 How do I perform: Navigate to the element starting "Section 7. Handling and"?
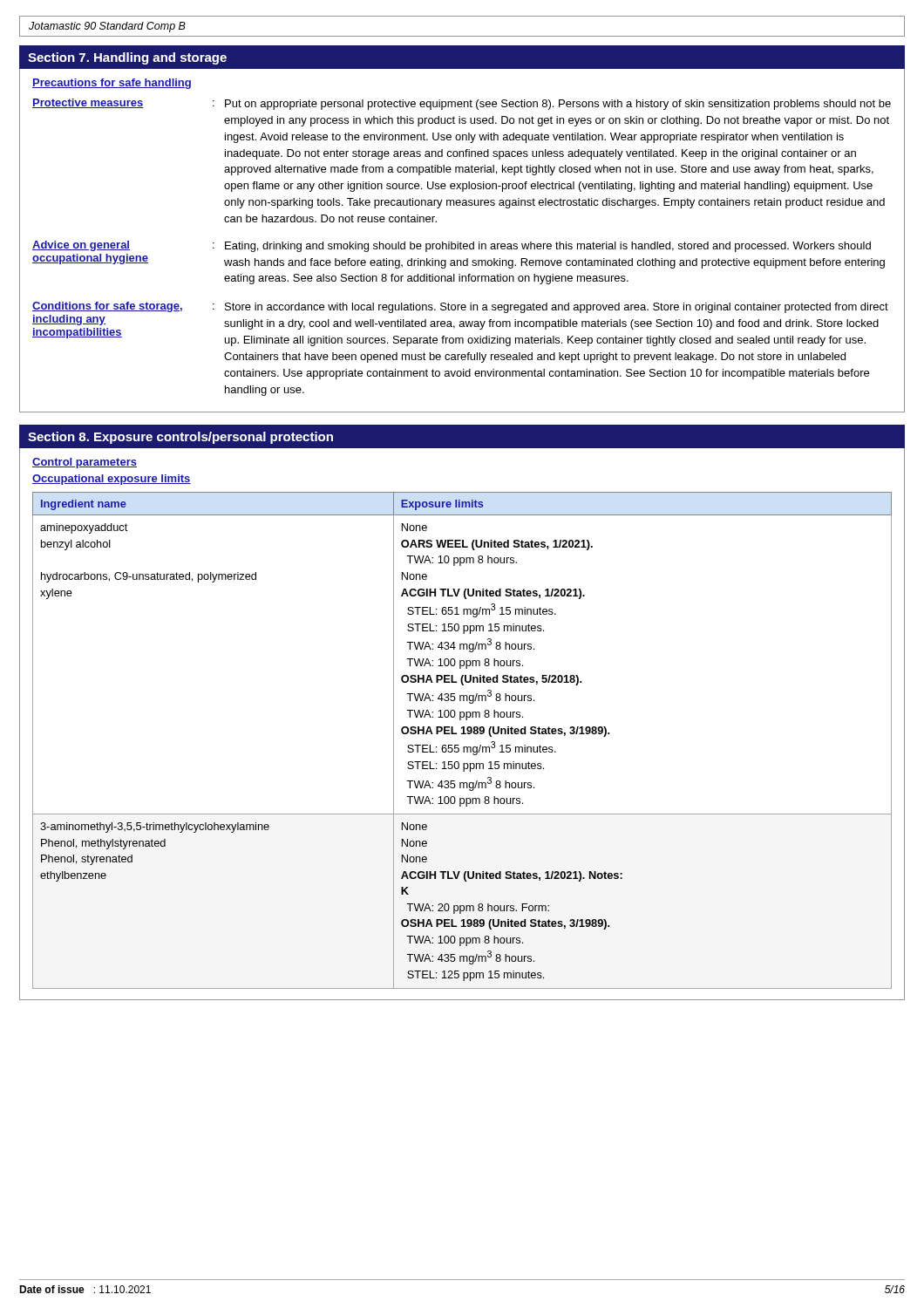[x=127, y=57]
